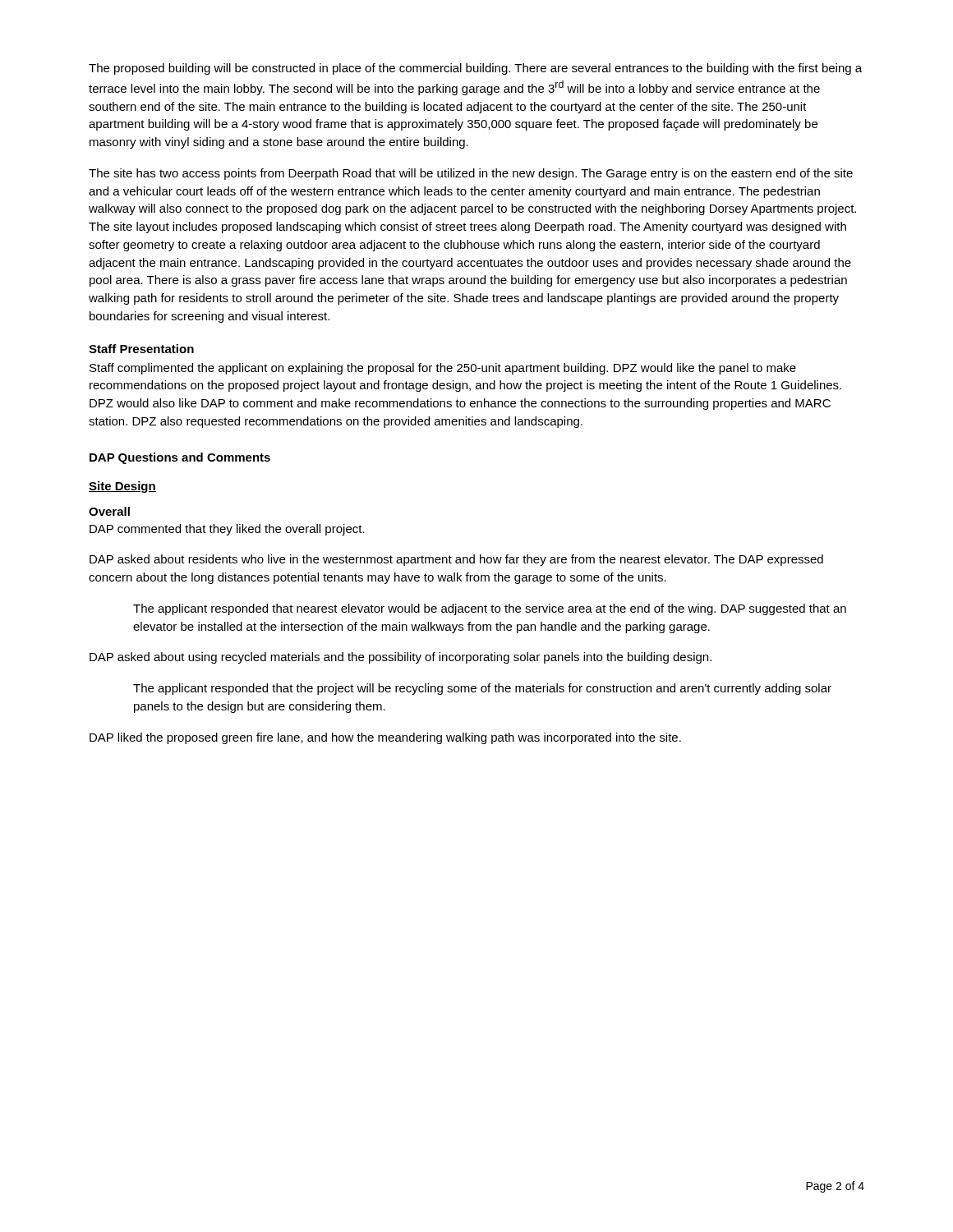Point to the block starting "DAP liked the proposed green"

tap(385, 737)
